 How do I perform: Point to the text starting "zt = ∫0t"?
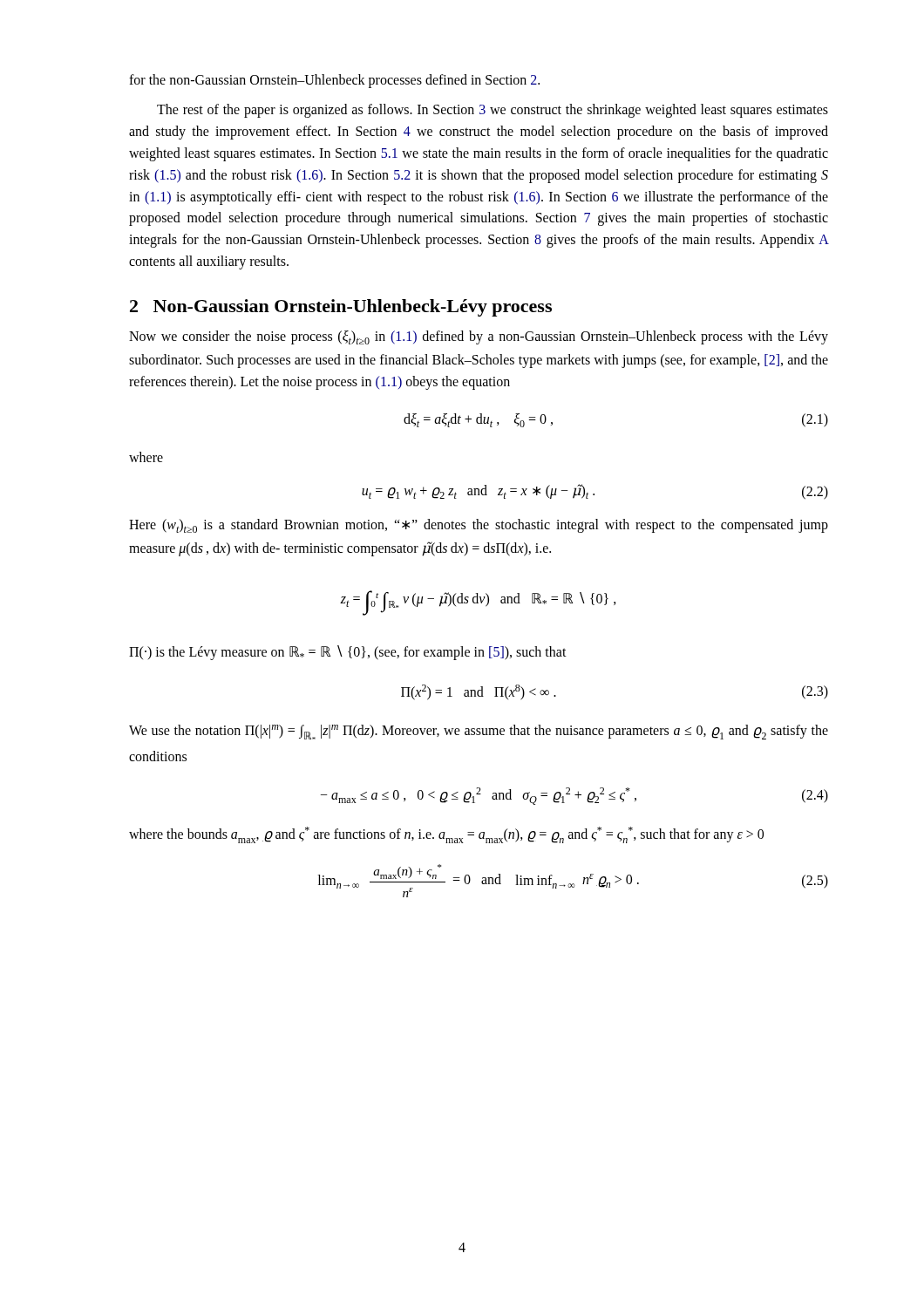[479, 600]
